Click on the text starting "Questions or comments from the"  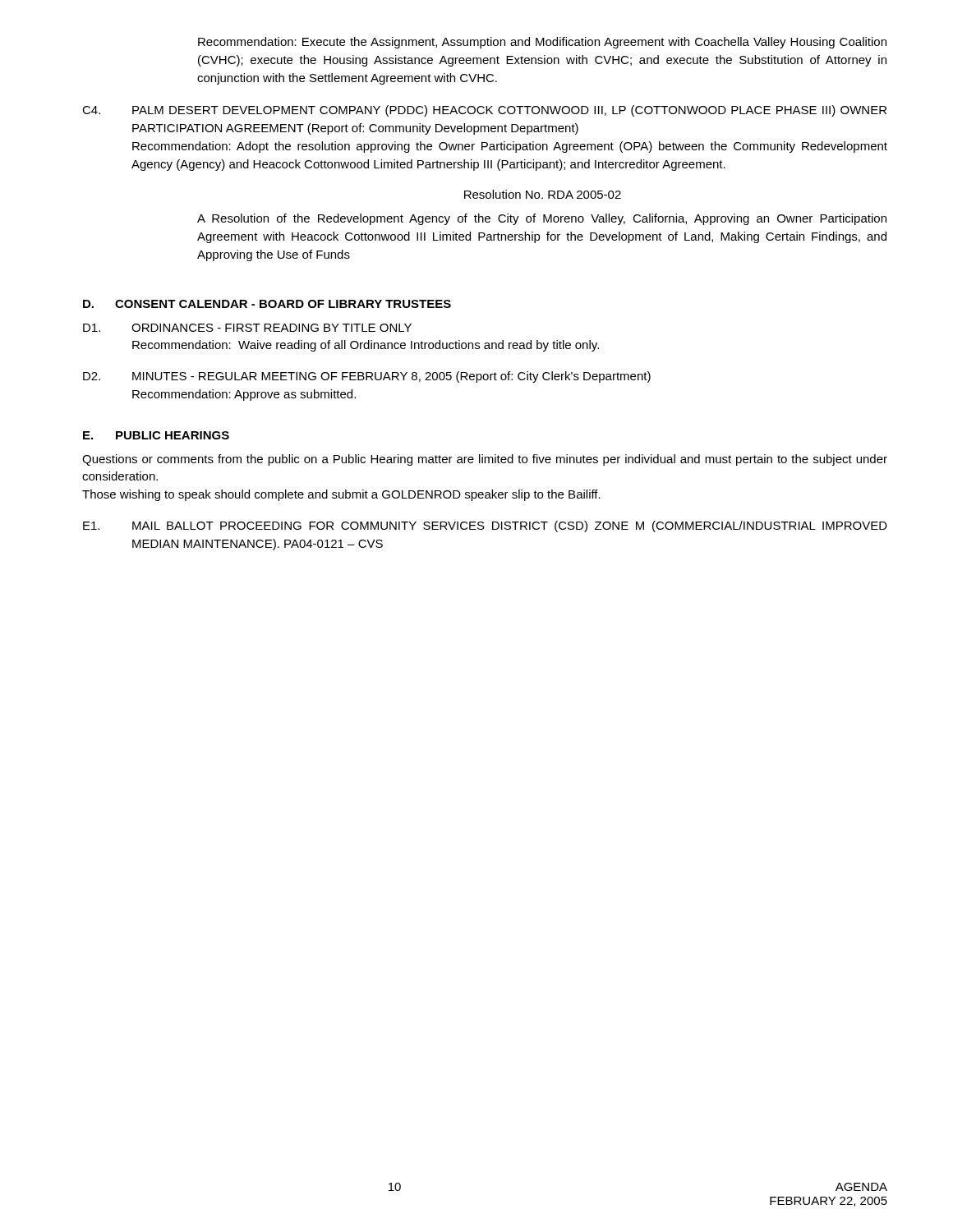click(x=485, y=460)
